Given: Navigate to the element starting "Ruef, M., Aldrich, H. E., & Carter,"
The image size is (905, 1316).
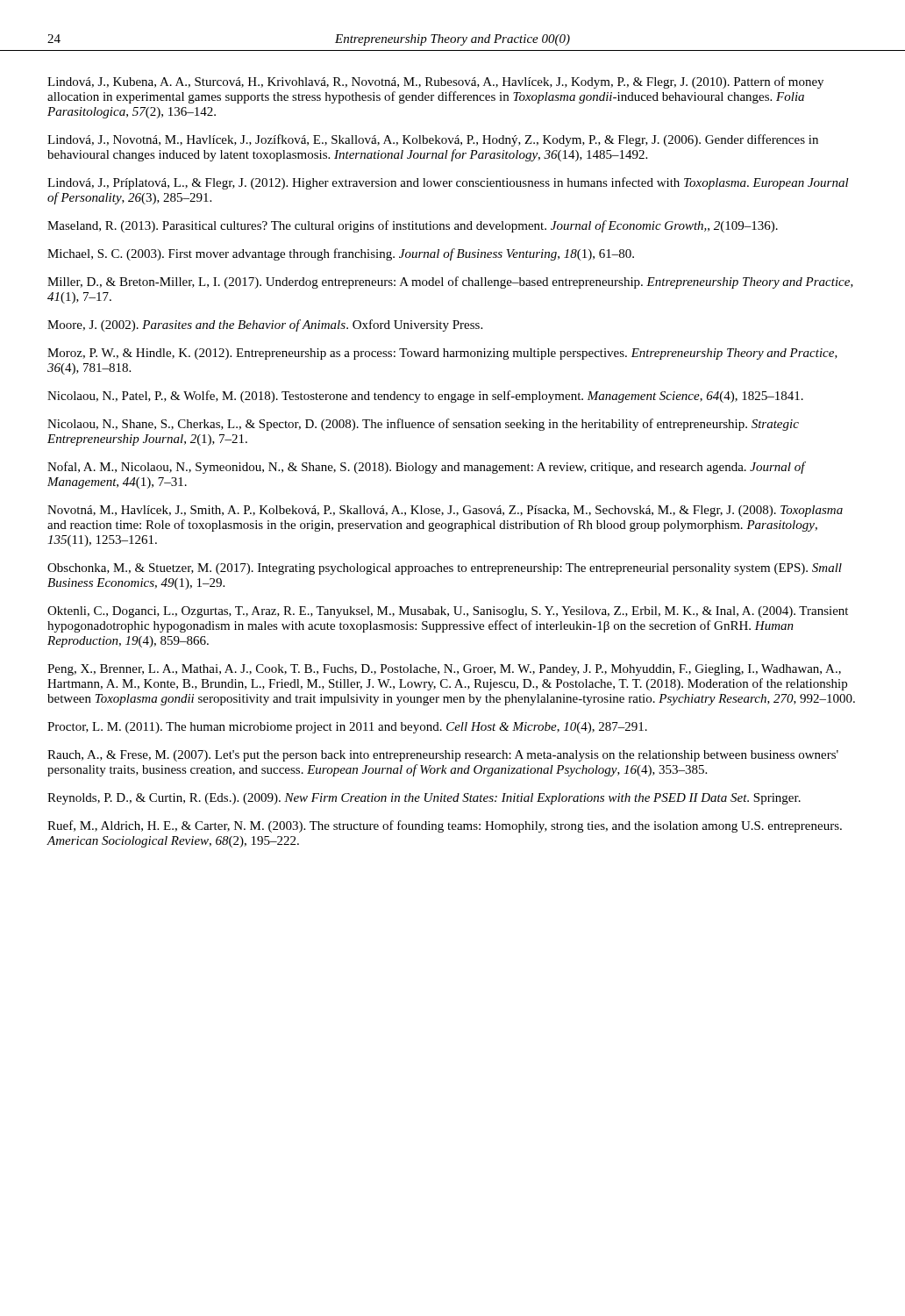Looking at the screenshot, I should (452, 833).
